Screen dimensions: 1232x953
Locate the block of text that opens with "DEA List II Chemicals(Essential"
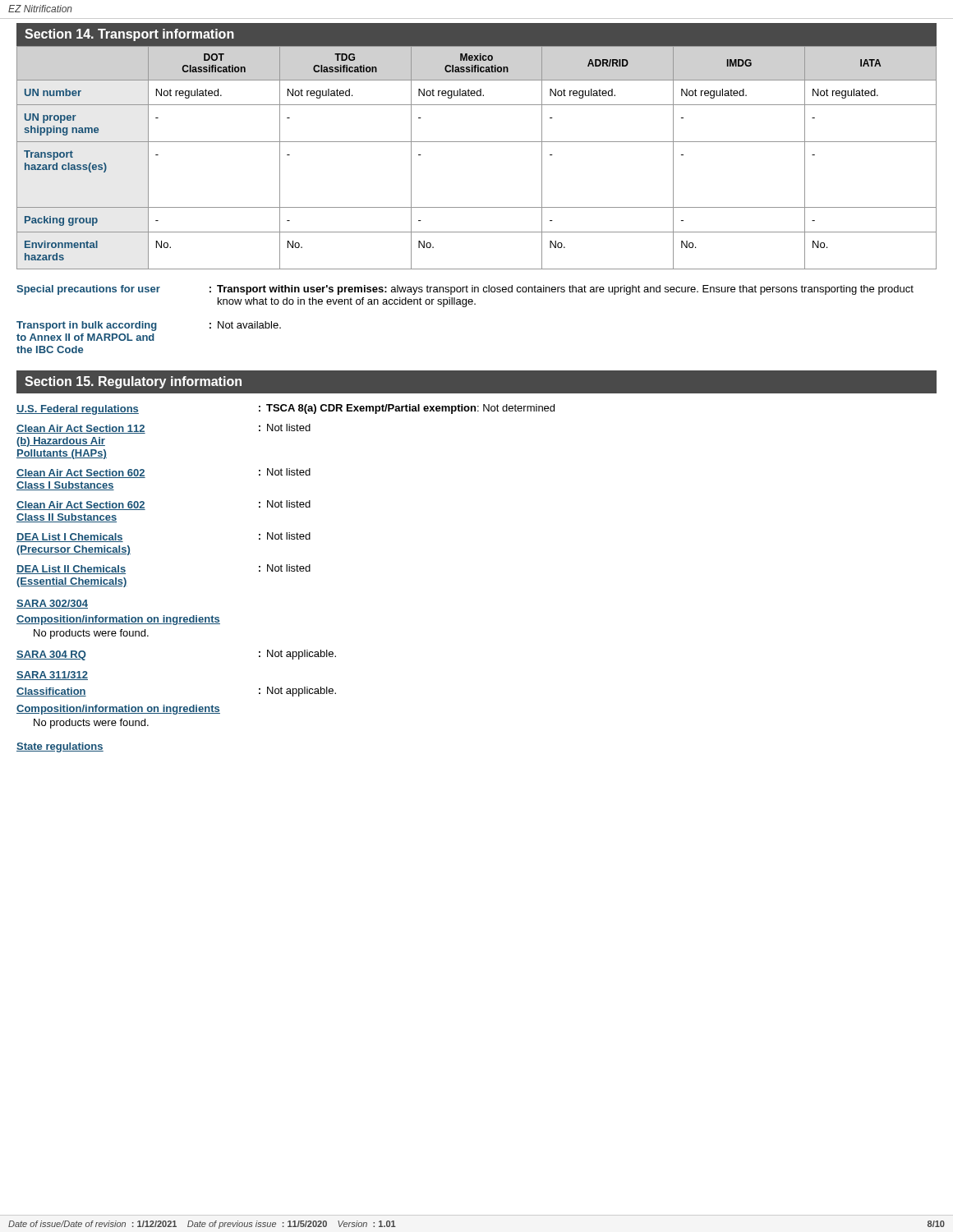(x=69, y=569)
